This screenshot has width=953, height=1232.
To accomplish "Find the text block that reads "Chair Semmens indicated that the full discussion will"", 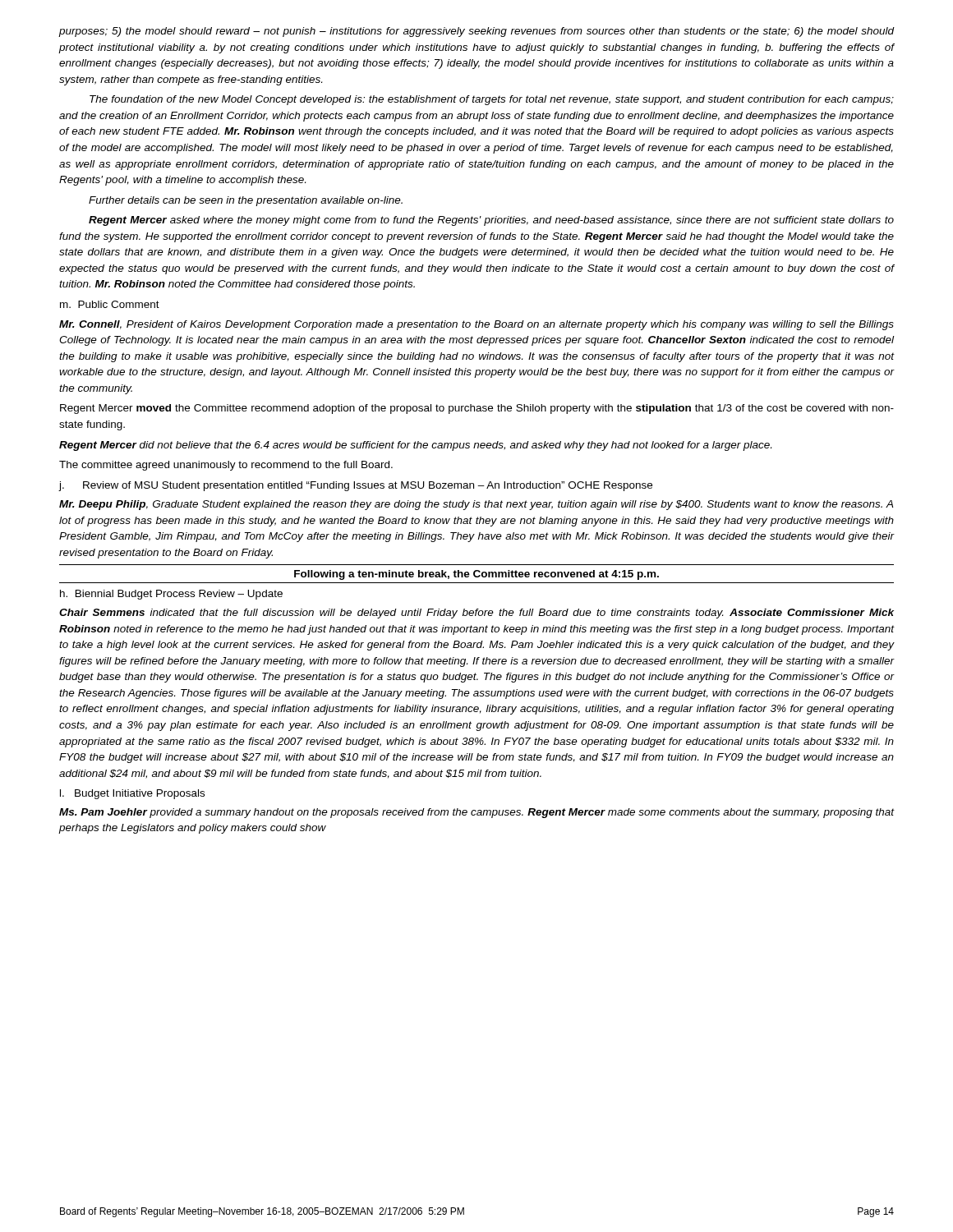I will [x=476, y=693].
